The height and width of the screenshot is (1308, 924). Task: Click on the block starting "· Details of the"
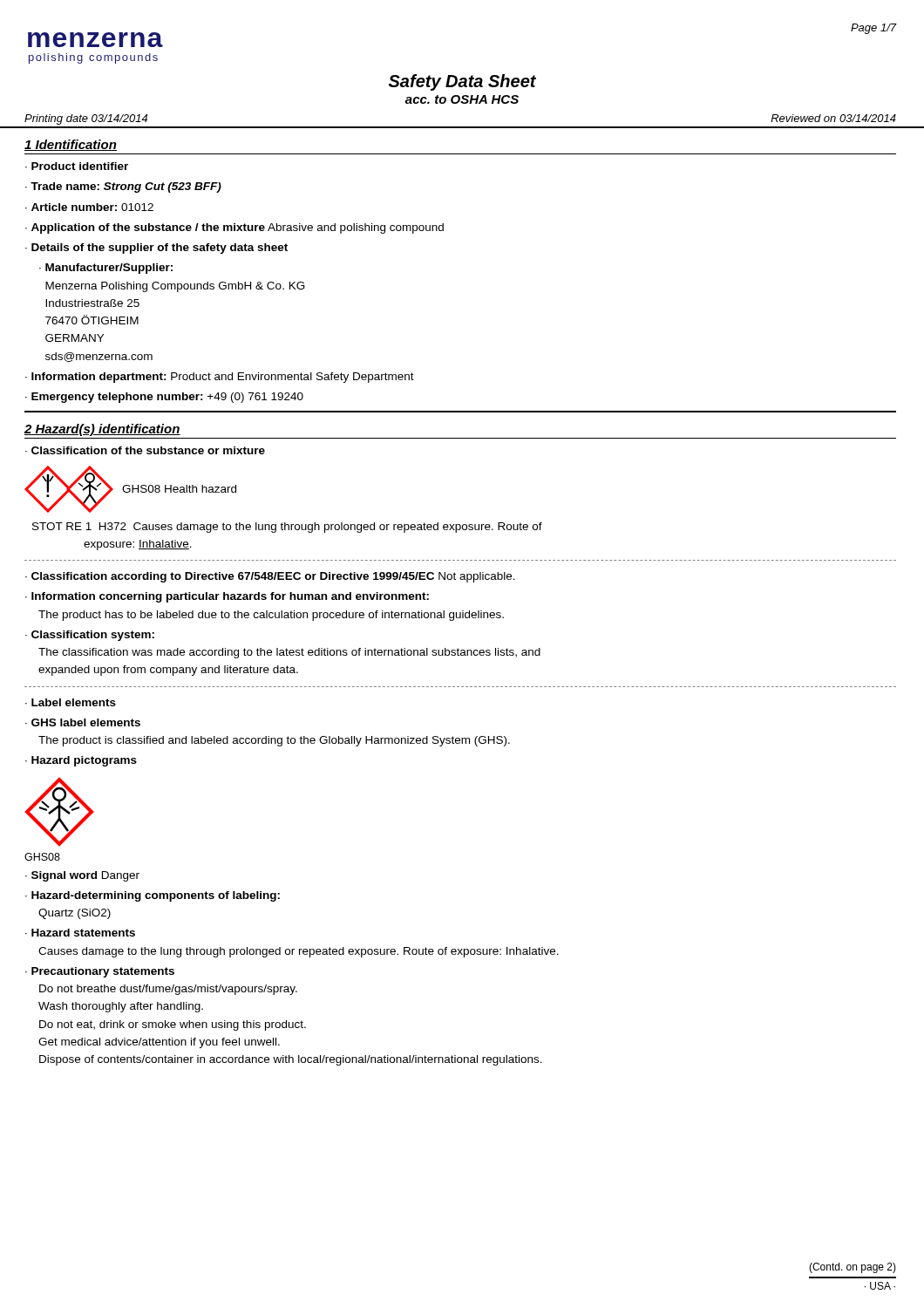coord(156,247)
